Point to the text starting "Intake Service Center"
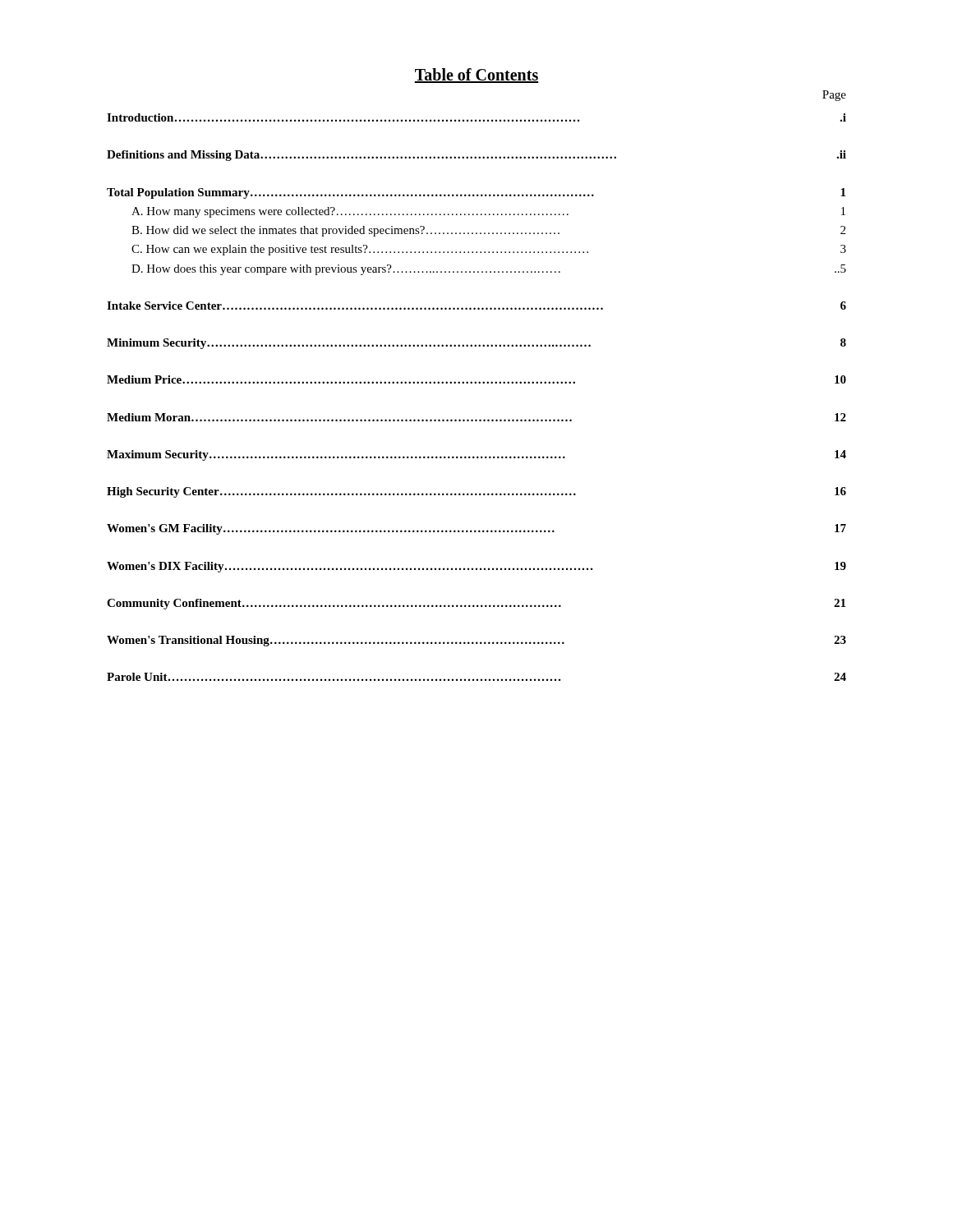 (476, 306)
